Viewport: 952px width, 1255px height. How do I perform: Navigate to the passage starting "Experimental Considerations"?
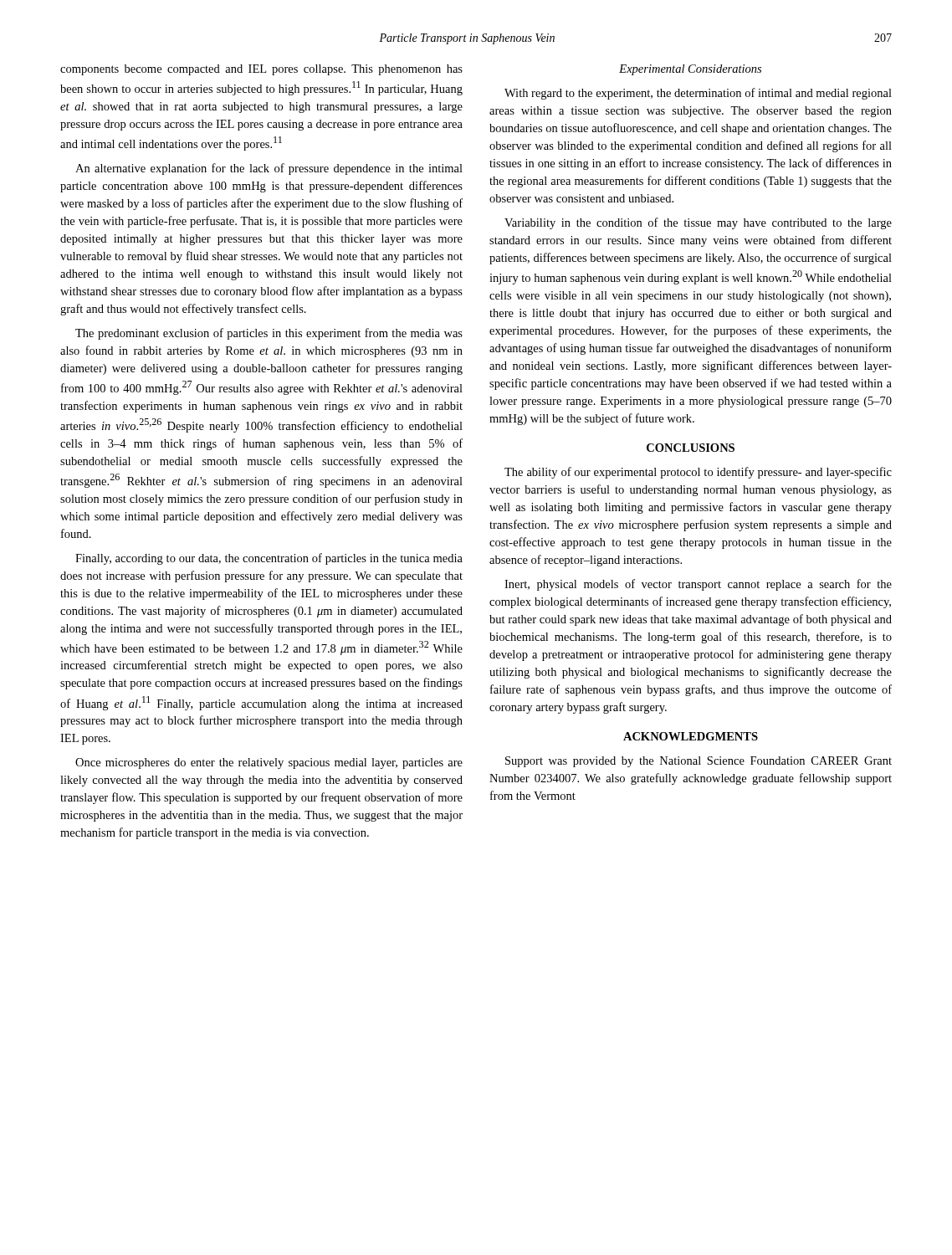[691, 69]
